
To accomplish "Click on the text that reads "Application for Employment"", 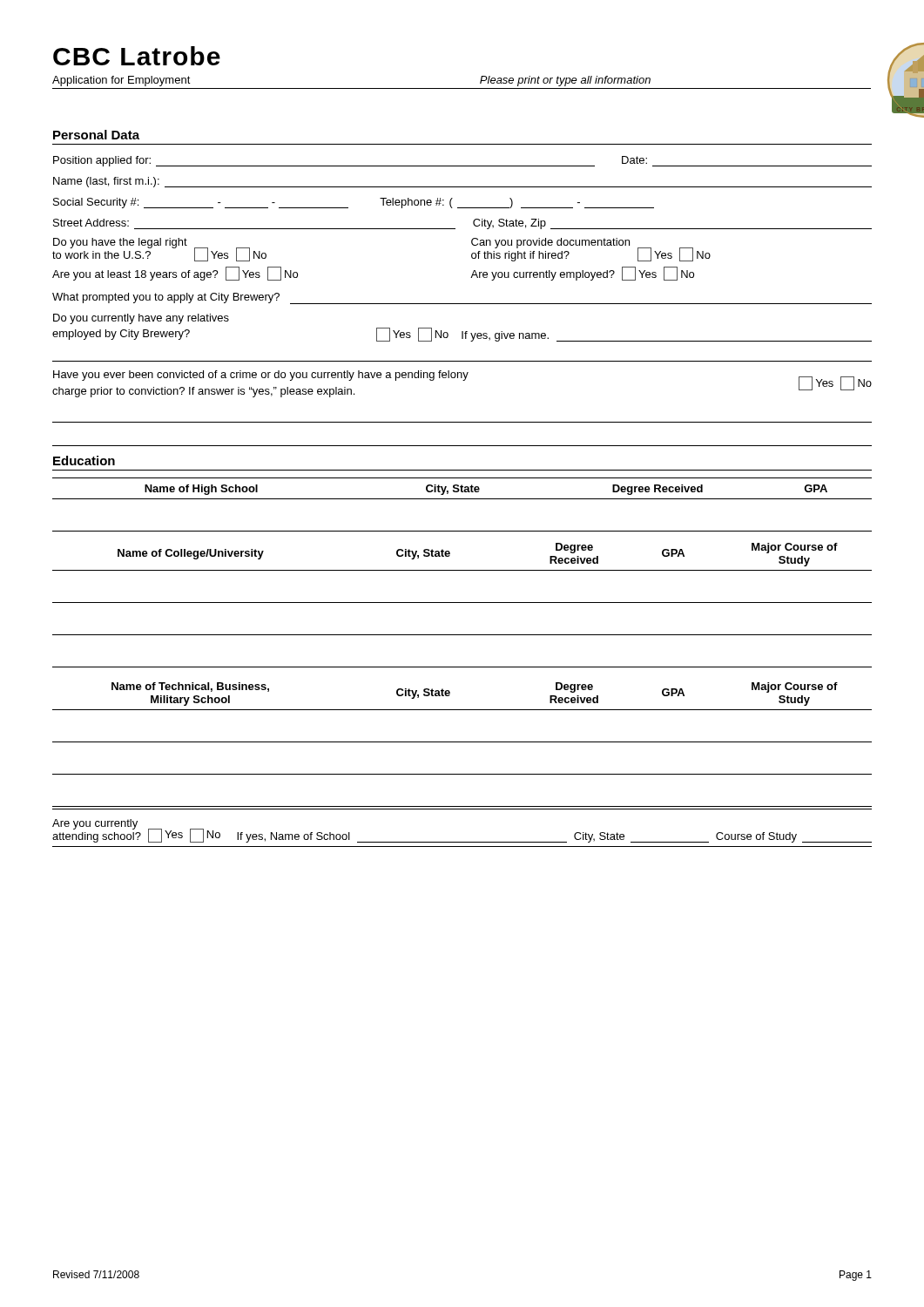I will click(121, 80).
